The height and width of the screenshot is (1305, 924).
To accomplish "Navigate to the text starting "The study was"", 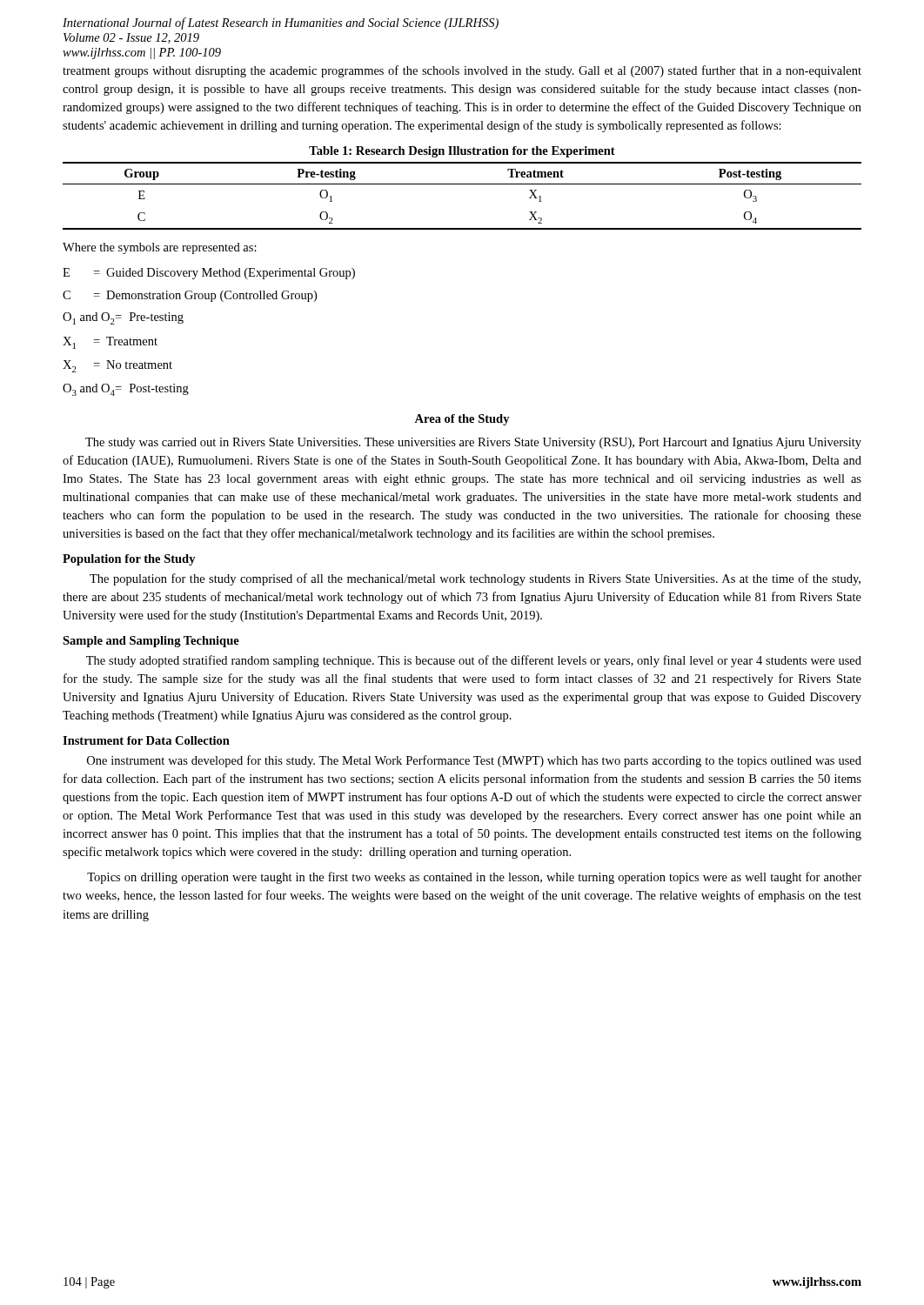I will [462, 488].
